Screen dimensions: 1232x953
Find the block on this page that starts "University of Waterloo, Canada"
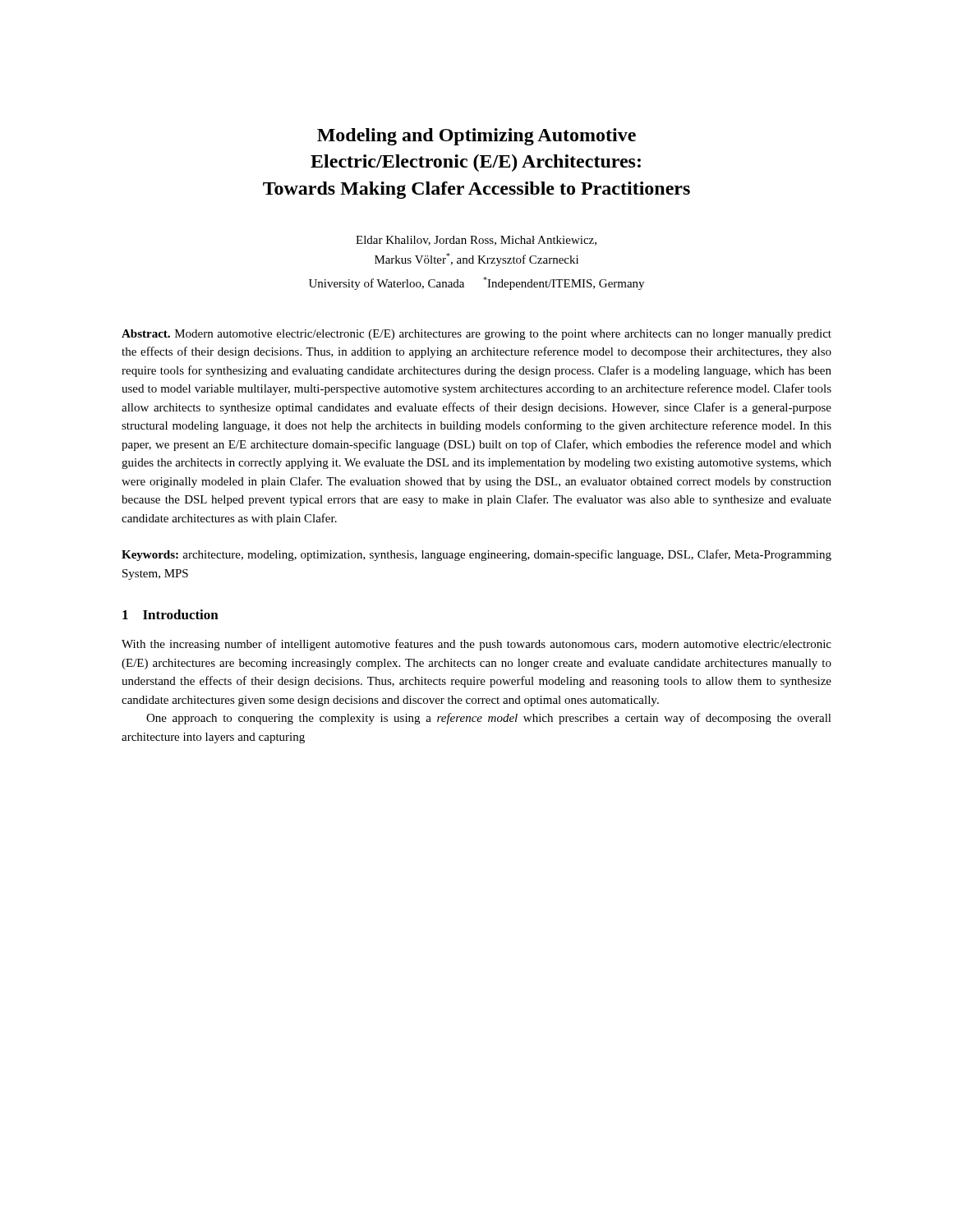pyautogui.click(x=476, y=283)
